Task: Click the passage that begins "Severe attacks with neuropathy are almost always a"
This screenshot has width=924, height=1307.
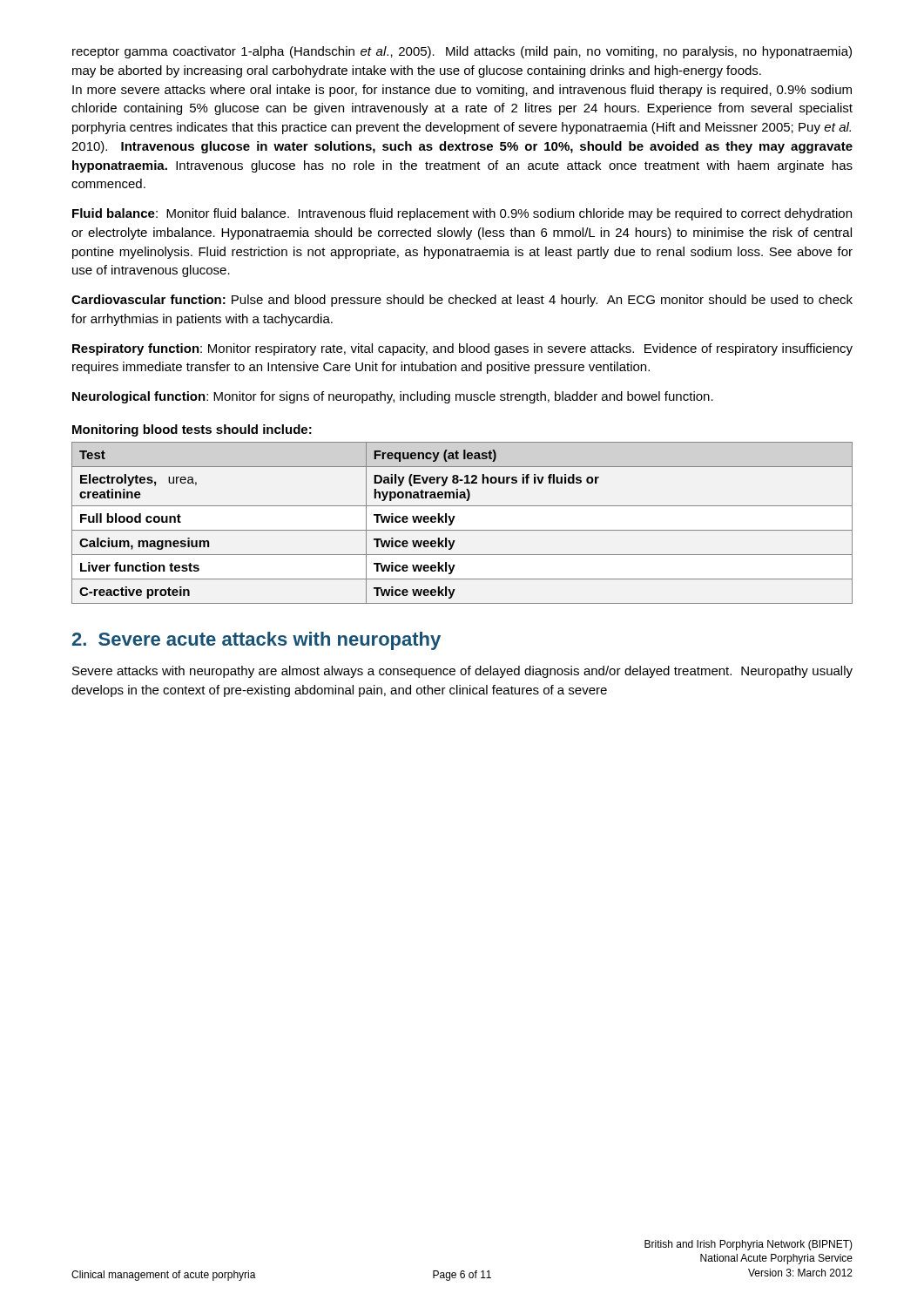Action: click(462, 680)
